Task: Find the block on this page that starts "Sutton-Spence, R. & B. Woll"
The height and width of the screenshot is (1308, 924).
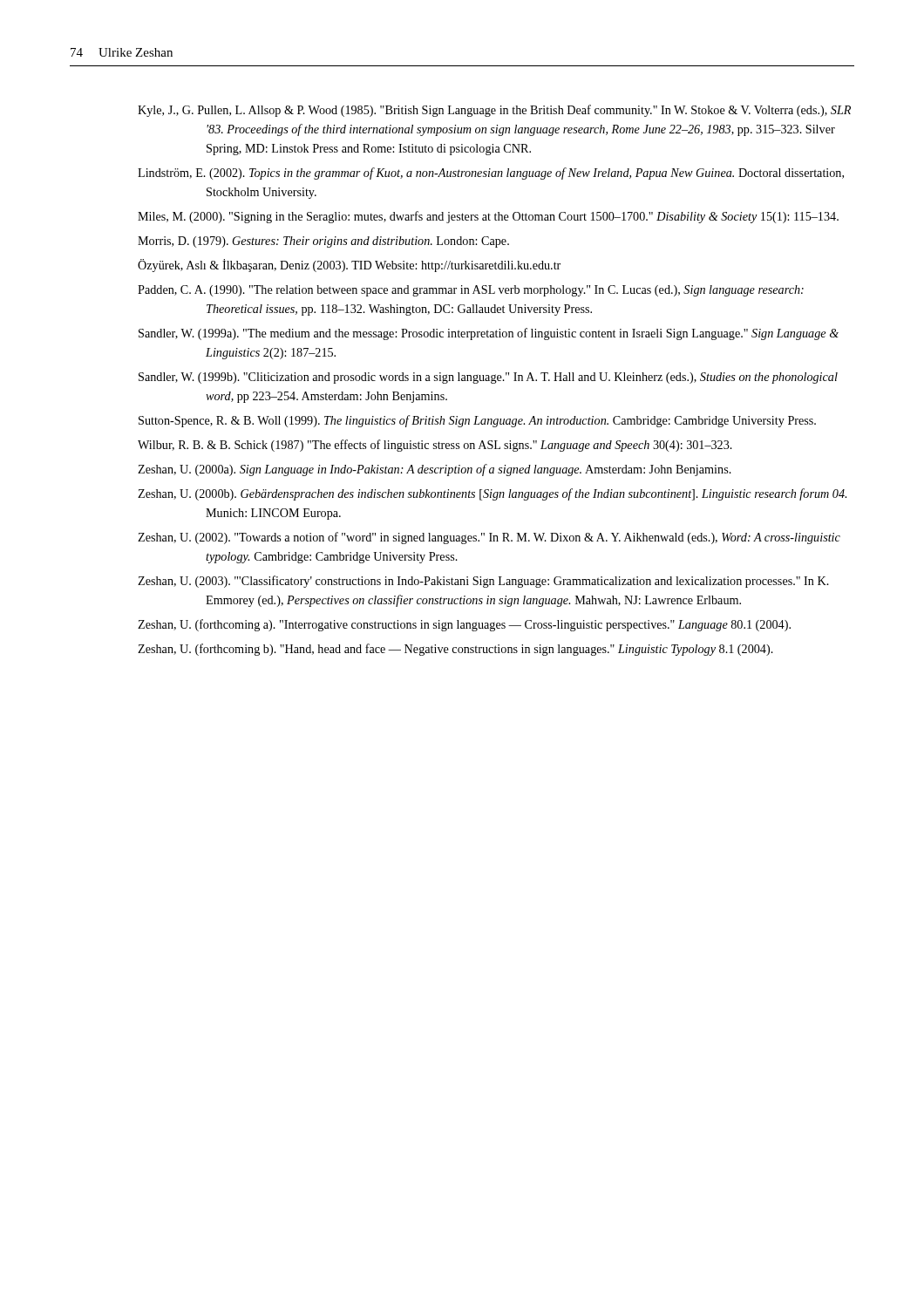Action: pyautogui.click(x=477, y=420)
